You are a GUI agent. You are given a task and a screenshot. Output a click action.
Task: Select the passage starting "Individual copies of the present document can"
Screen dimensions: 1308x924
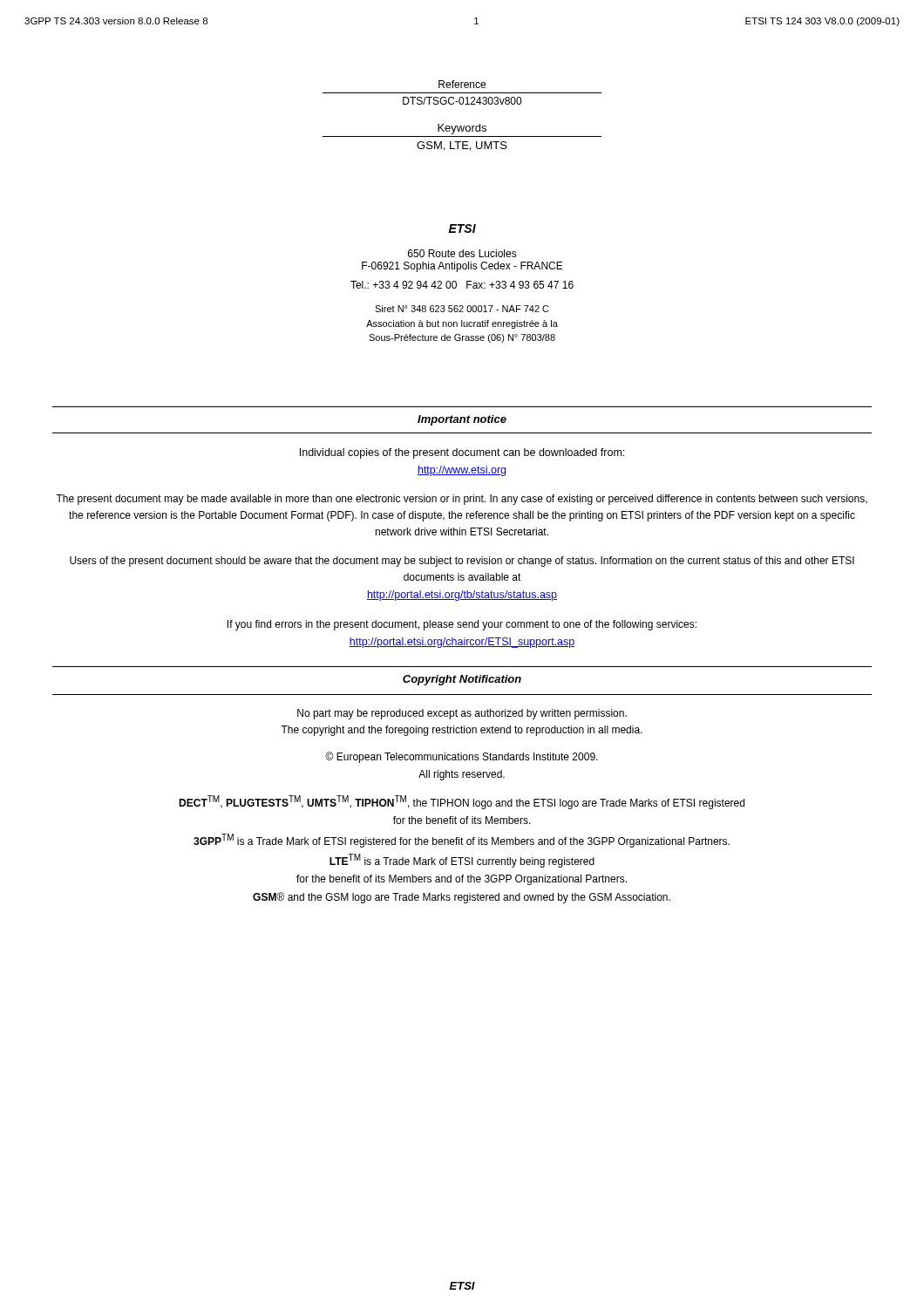coord(462,461)
